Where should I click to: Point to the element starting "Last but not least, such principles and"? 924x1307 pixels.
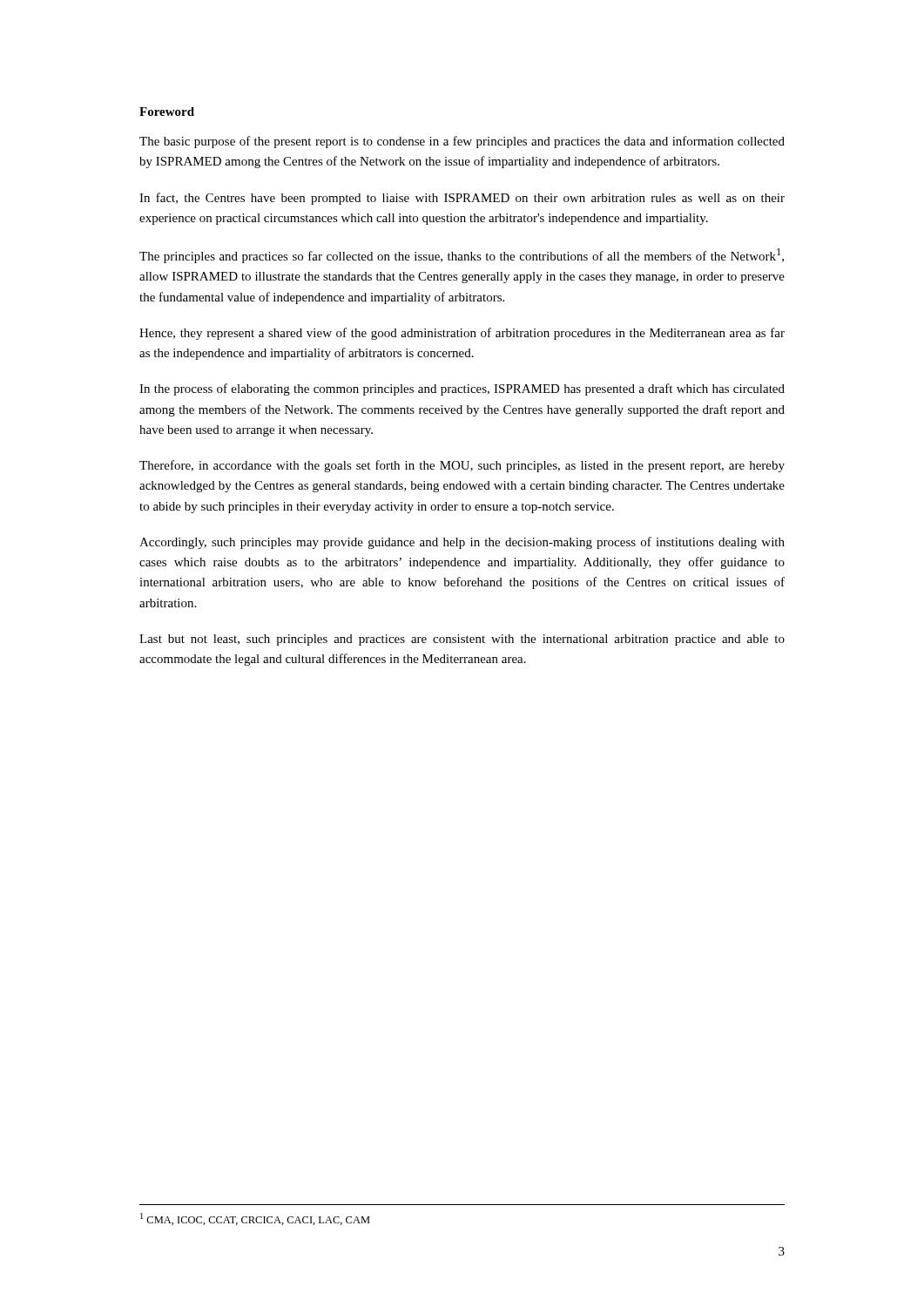(x=462, y=649)
